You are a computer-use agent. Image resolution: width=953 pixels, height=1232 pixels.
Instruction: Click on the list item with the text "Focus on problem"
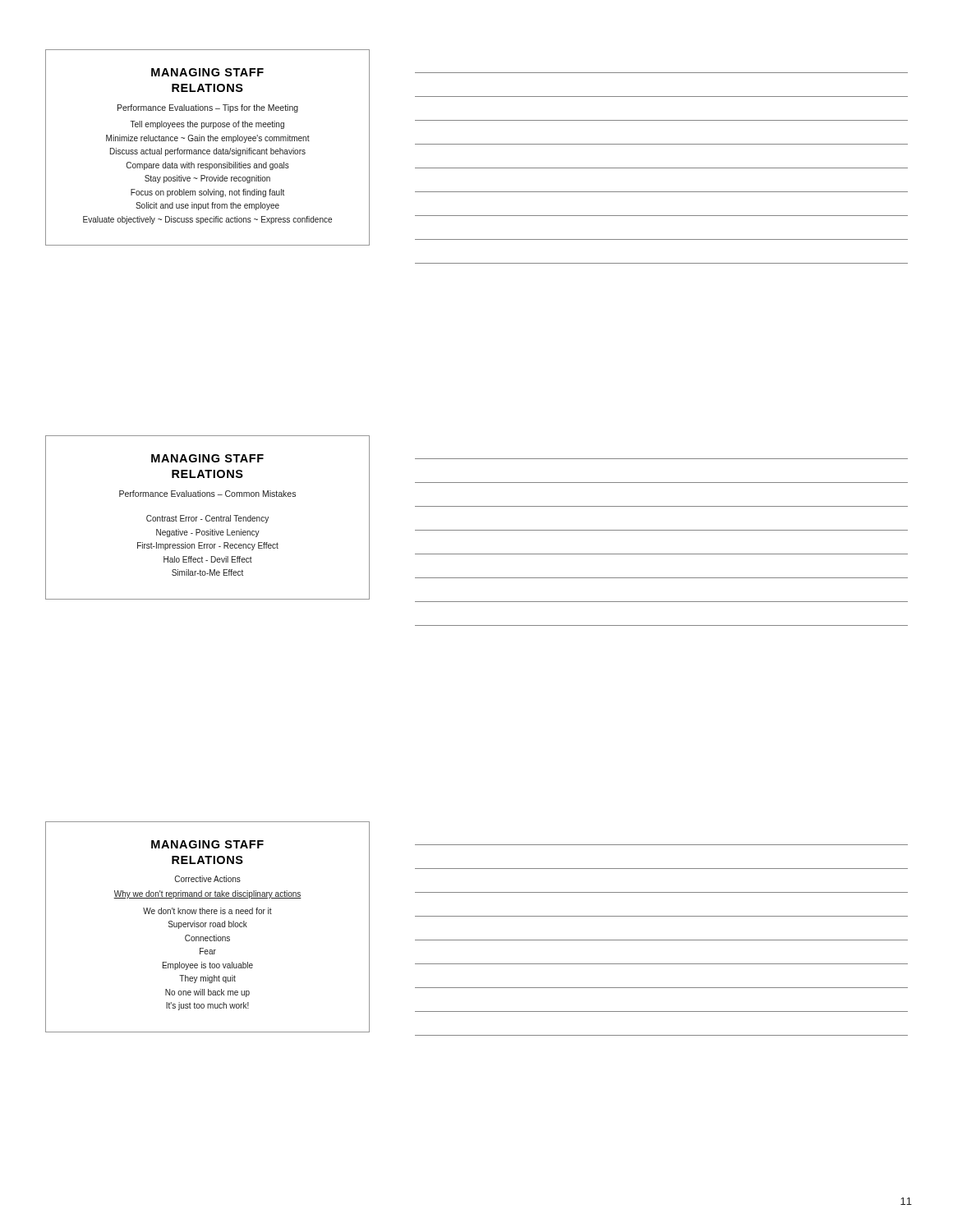point(207,192)
